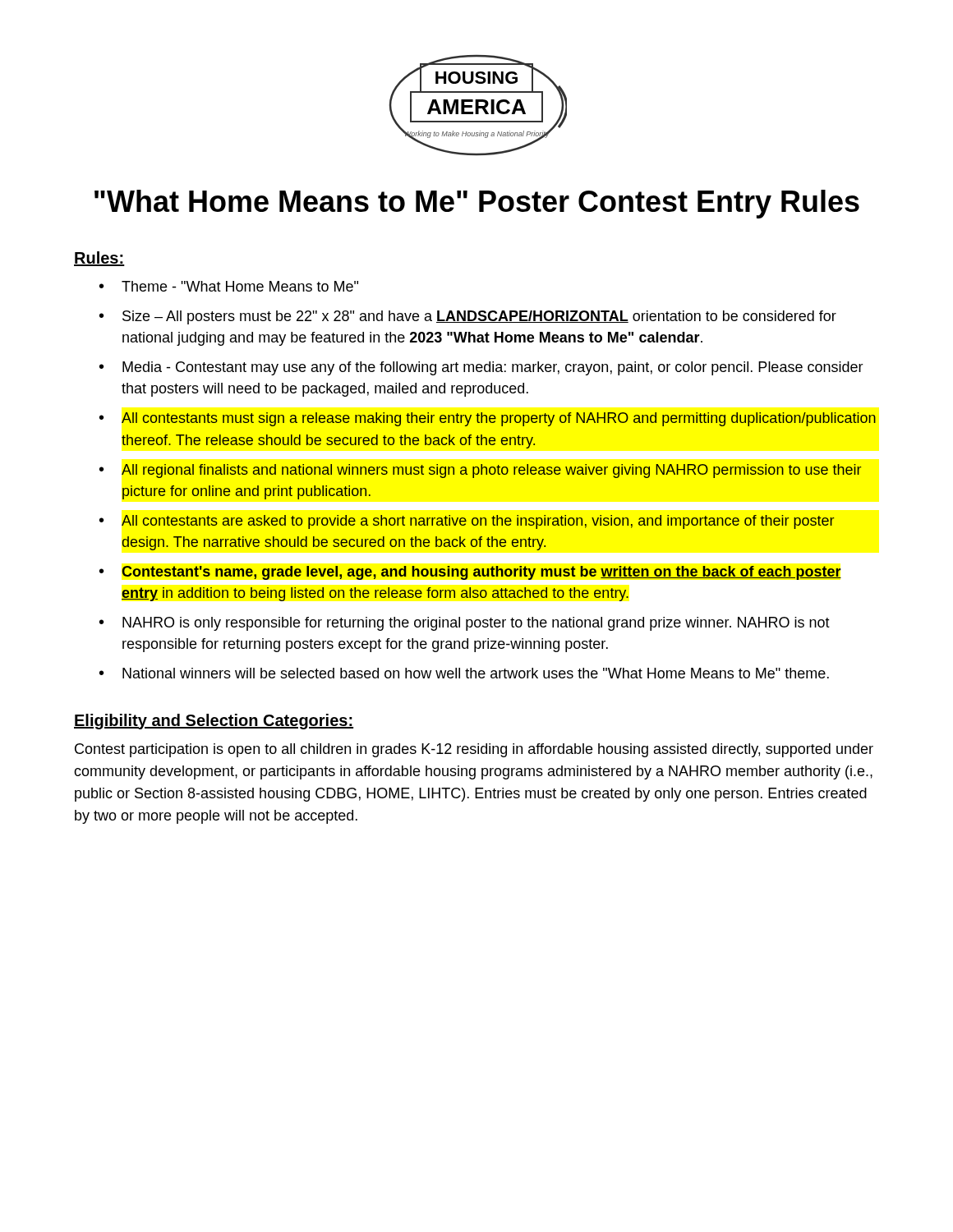953x1232 pixels.
Task: Point to "Eligibility and Selection Categories:"
Action: [214, 720]
